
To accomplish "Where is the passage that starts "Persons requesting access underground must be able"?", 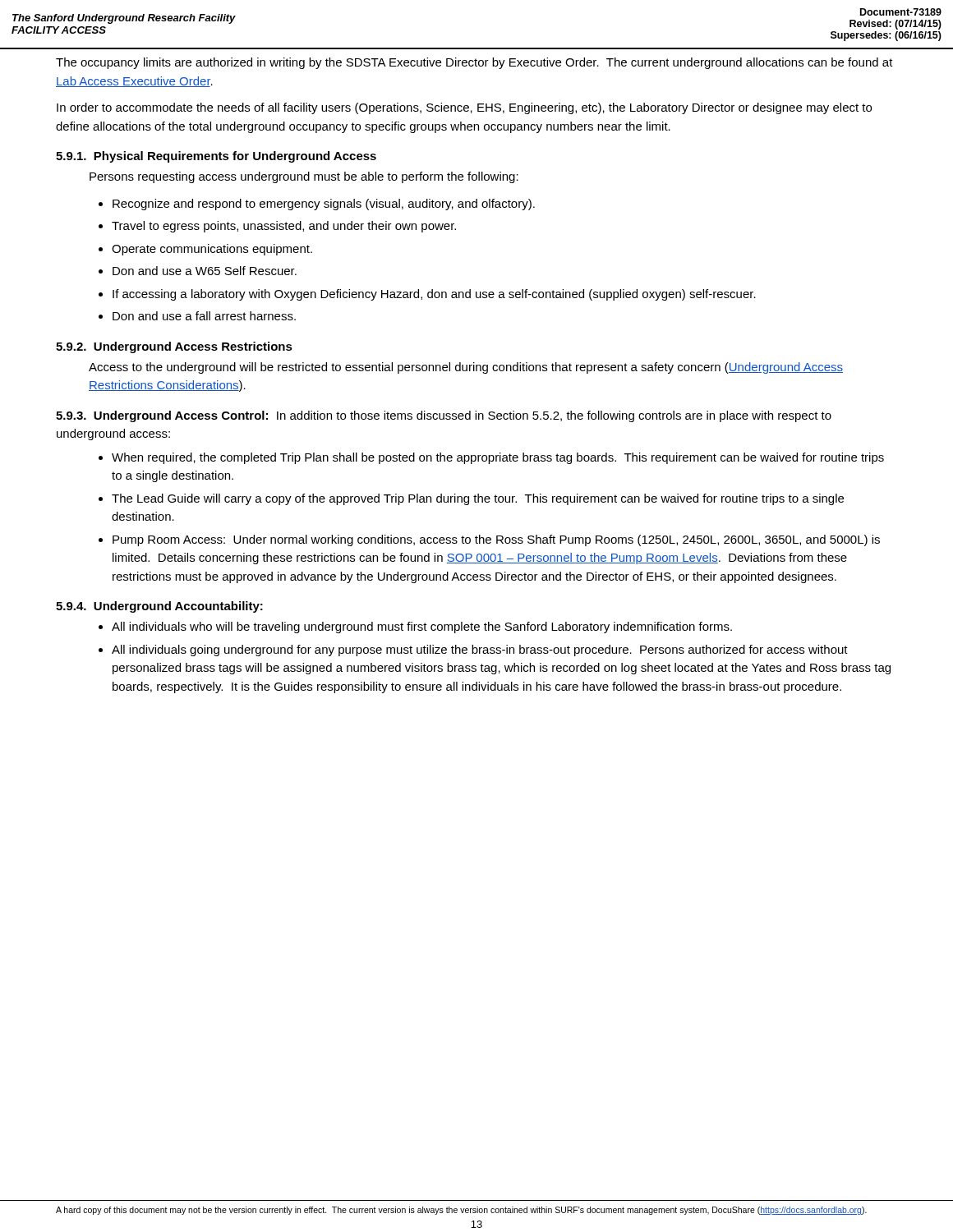I will 304,176.
